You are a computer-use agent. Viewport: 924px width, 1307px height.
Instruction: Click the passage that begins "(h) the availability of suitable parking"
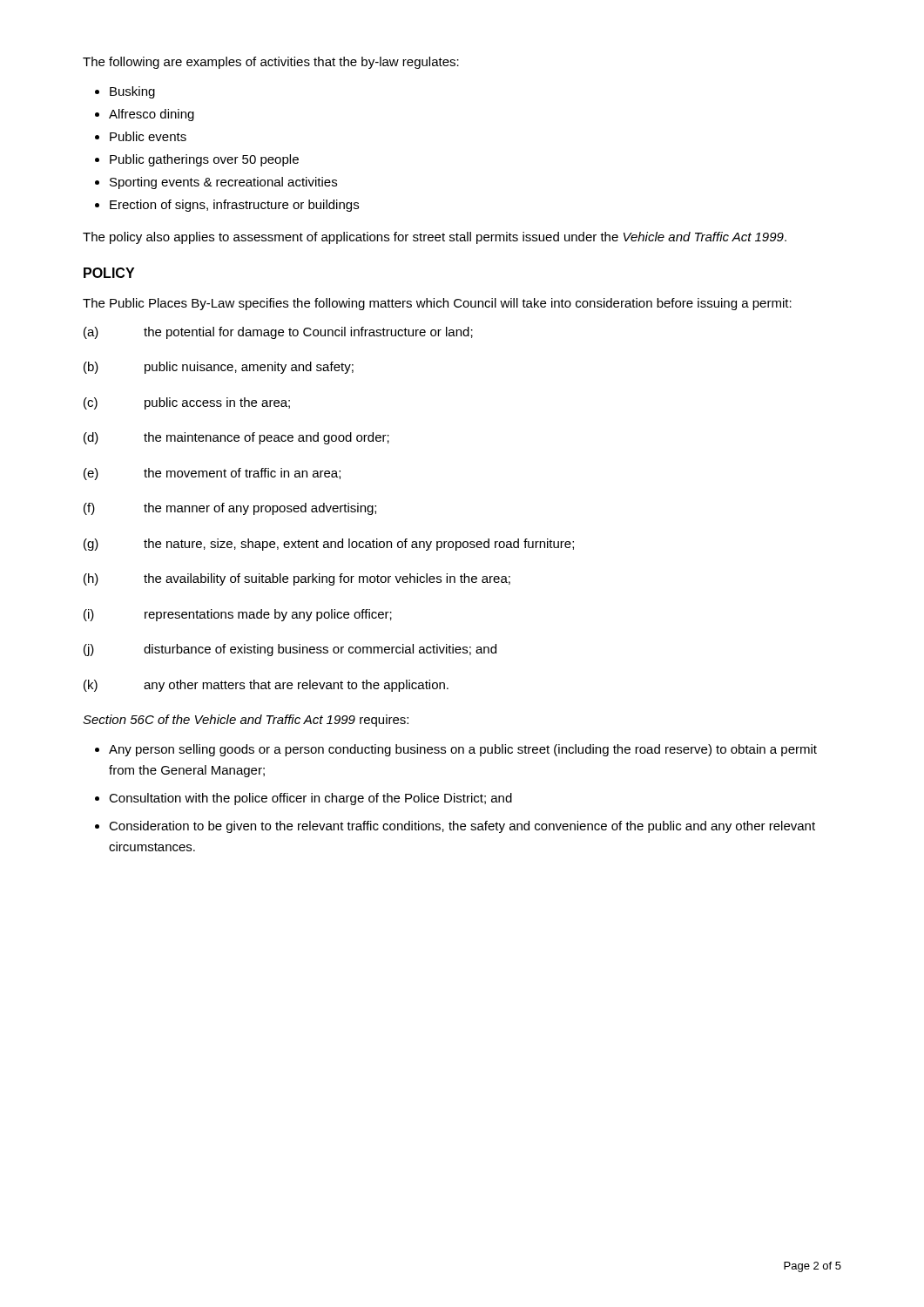pyautogui.click(x=462, y=579)
